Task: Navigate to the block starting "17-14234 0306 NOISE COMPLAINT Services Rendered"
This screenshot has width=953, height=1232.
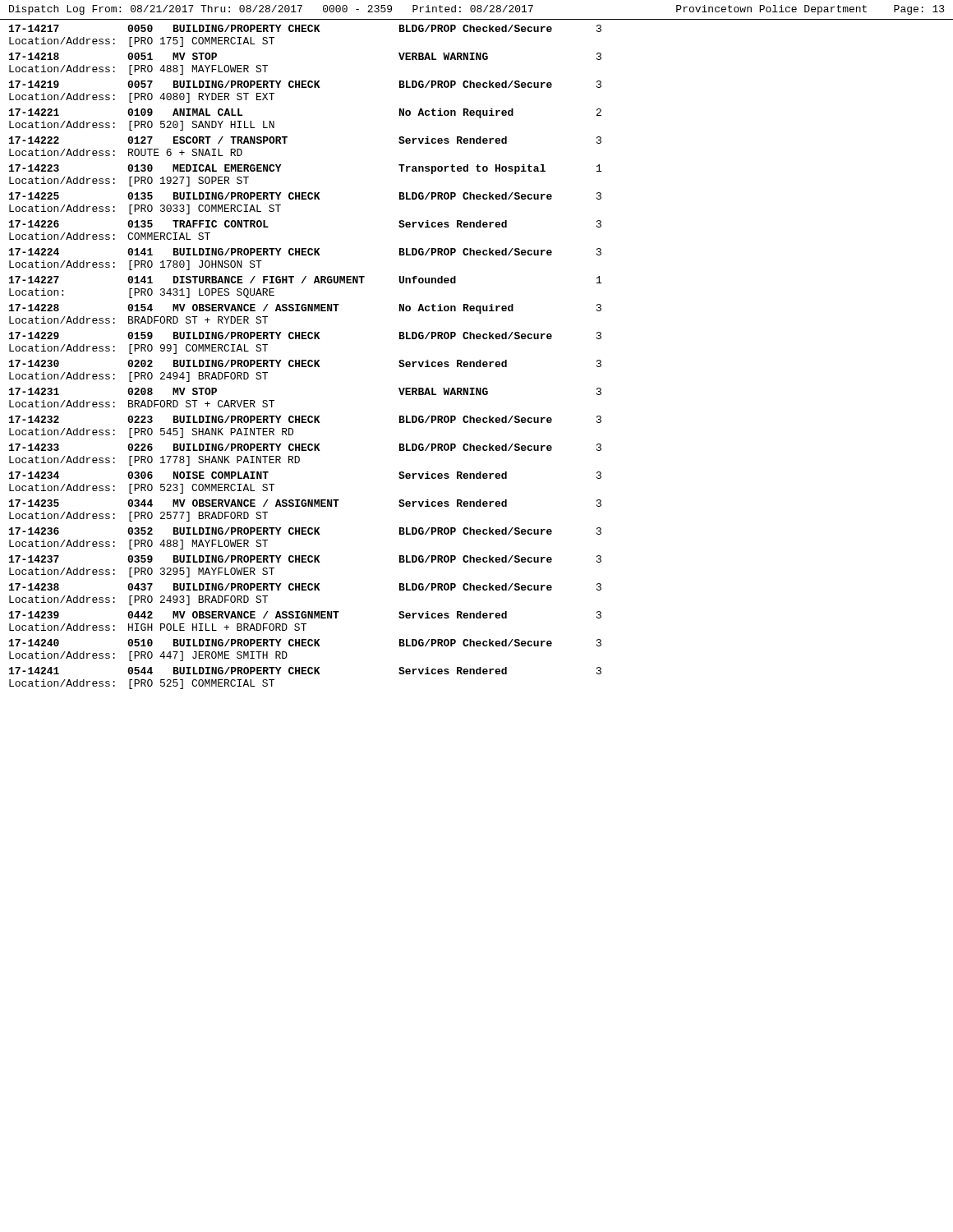Action: point(476,482)
